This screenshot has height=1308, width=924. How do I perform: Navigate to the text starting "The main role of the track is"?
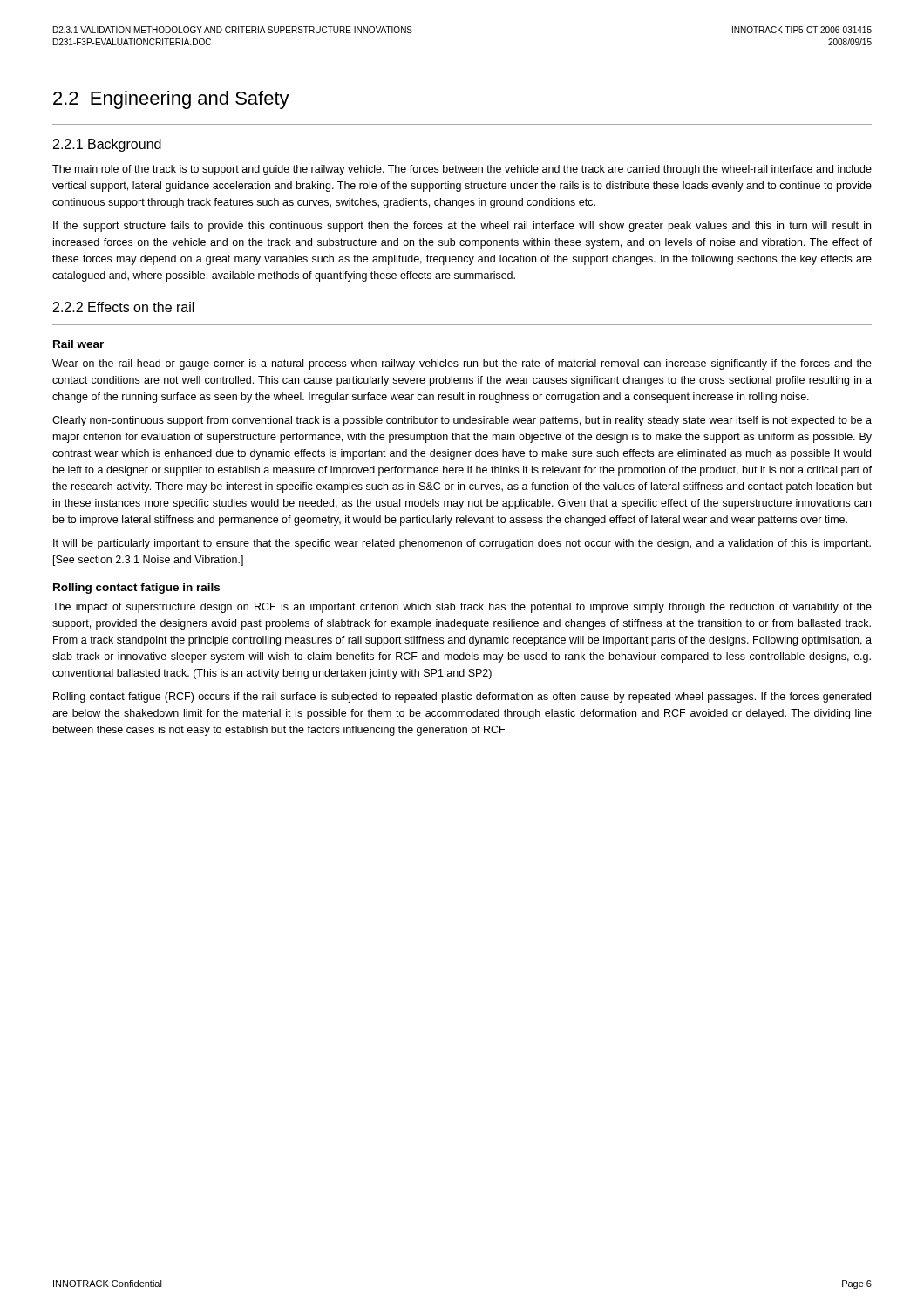pos(462,186)
